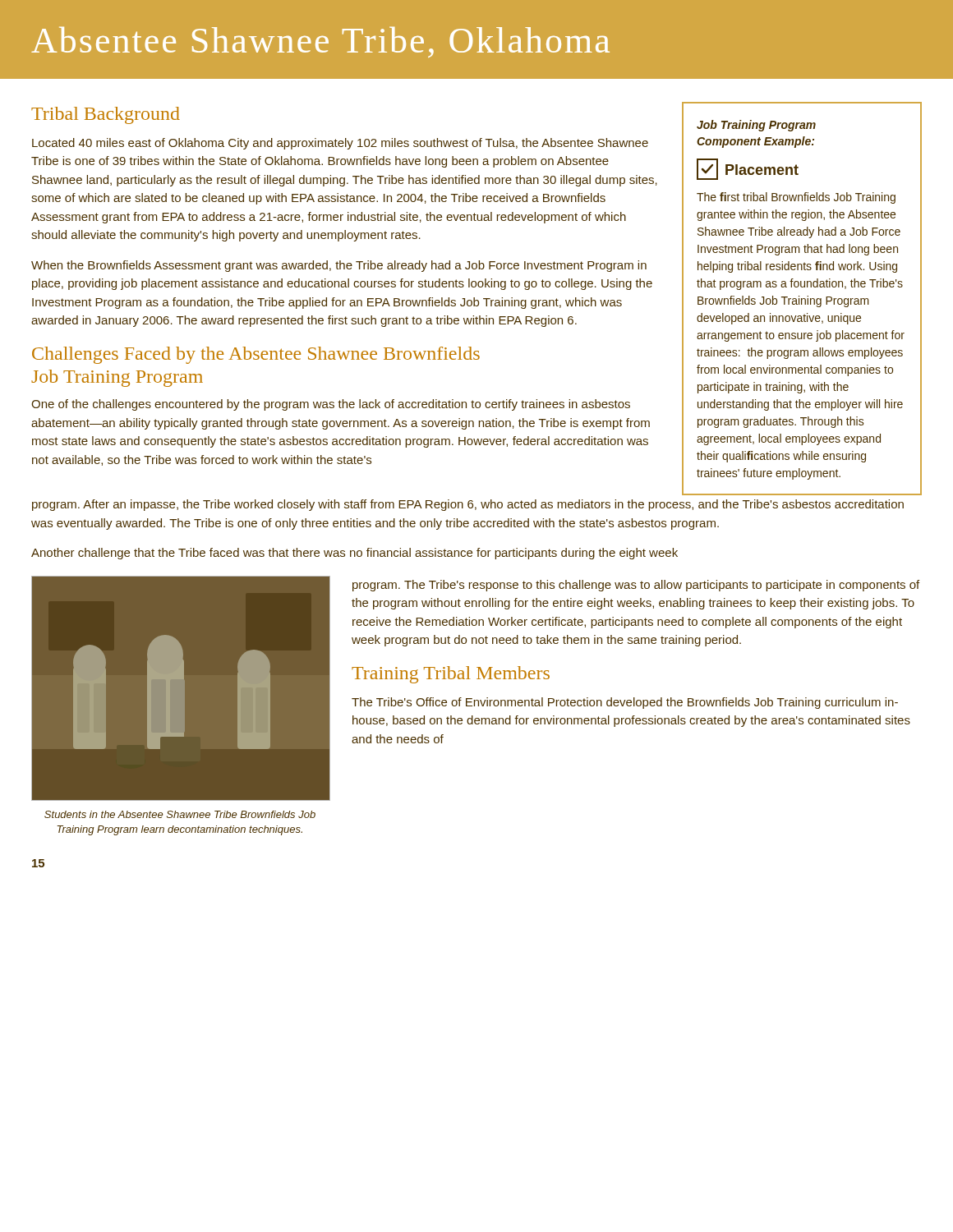
Task: Click on the text block that says "Another challenge that the"
Action: click(x=355, y=553)
